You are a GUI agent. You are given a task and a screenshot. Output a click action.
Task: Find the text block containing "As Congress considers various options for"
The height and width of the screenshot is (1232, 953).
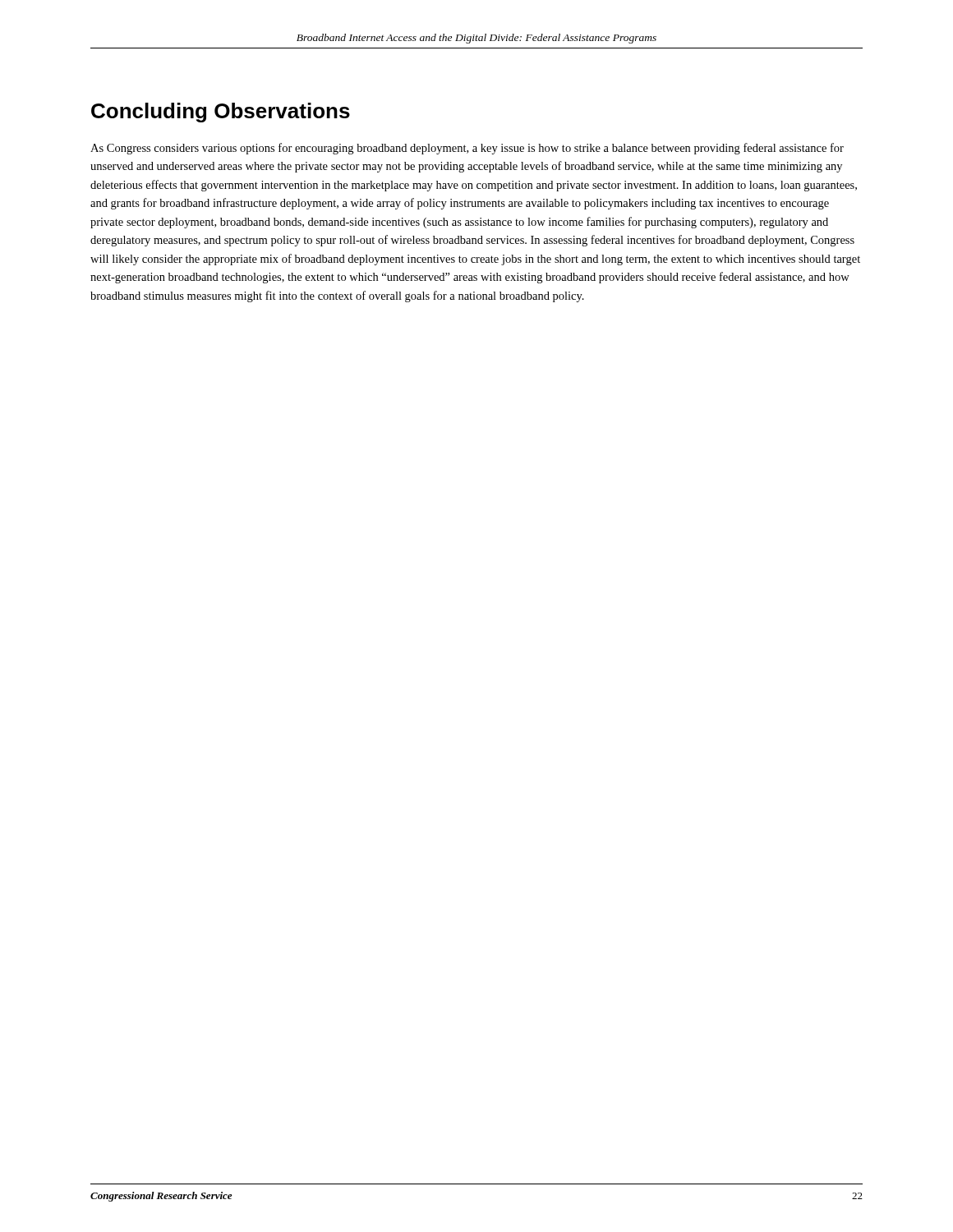point(475,222)
